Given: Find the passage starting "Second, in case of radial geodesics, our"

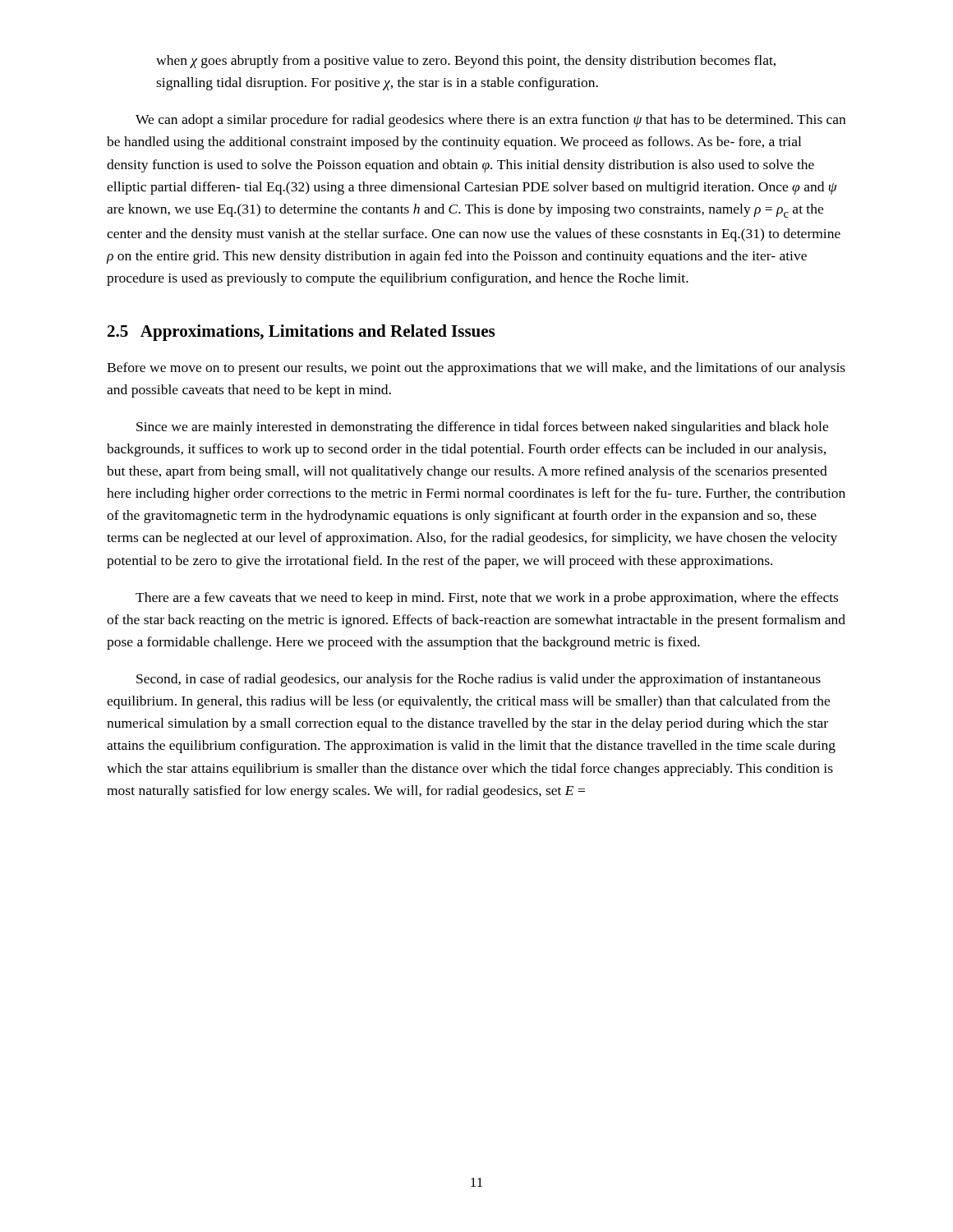Looking at the screenshot, I should pyautogui.click(x=476, y=735).
